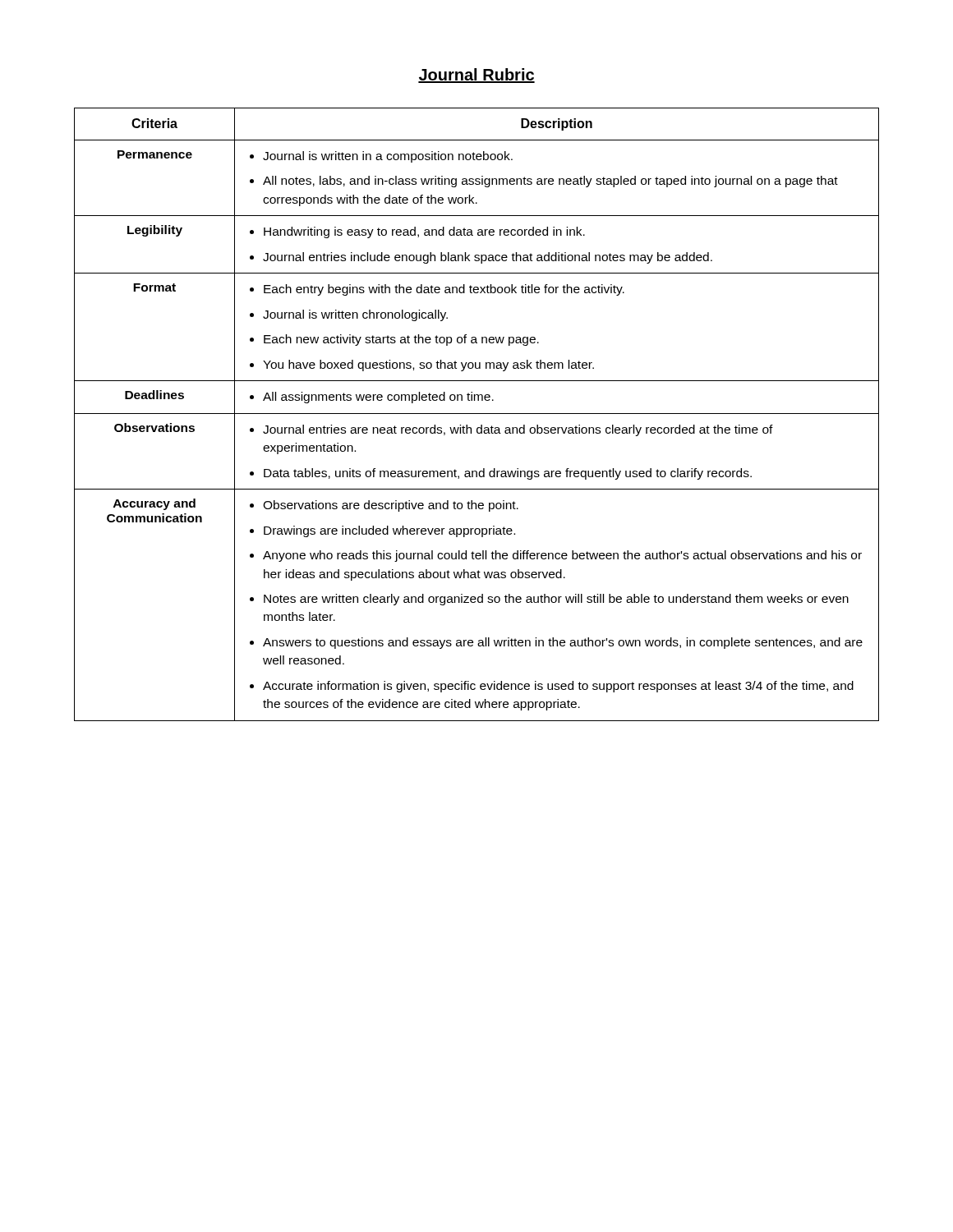This screenshot has width=953, height=1232.
Task: Select the table that reads "Observations are descriptive and"
Action: click(x=476, y=414)
